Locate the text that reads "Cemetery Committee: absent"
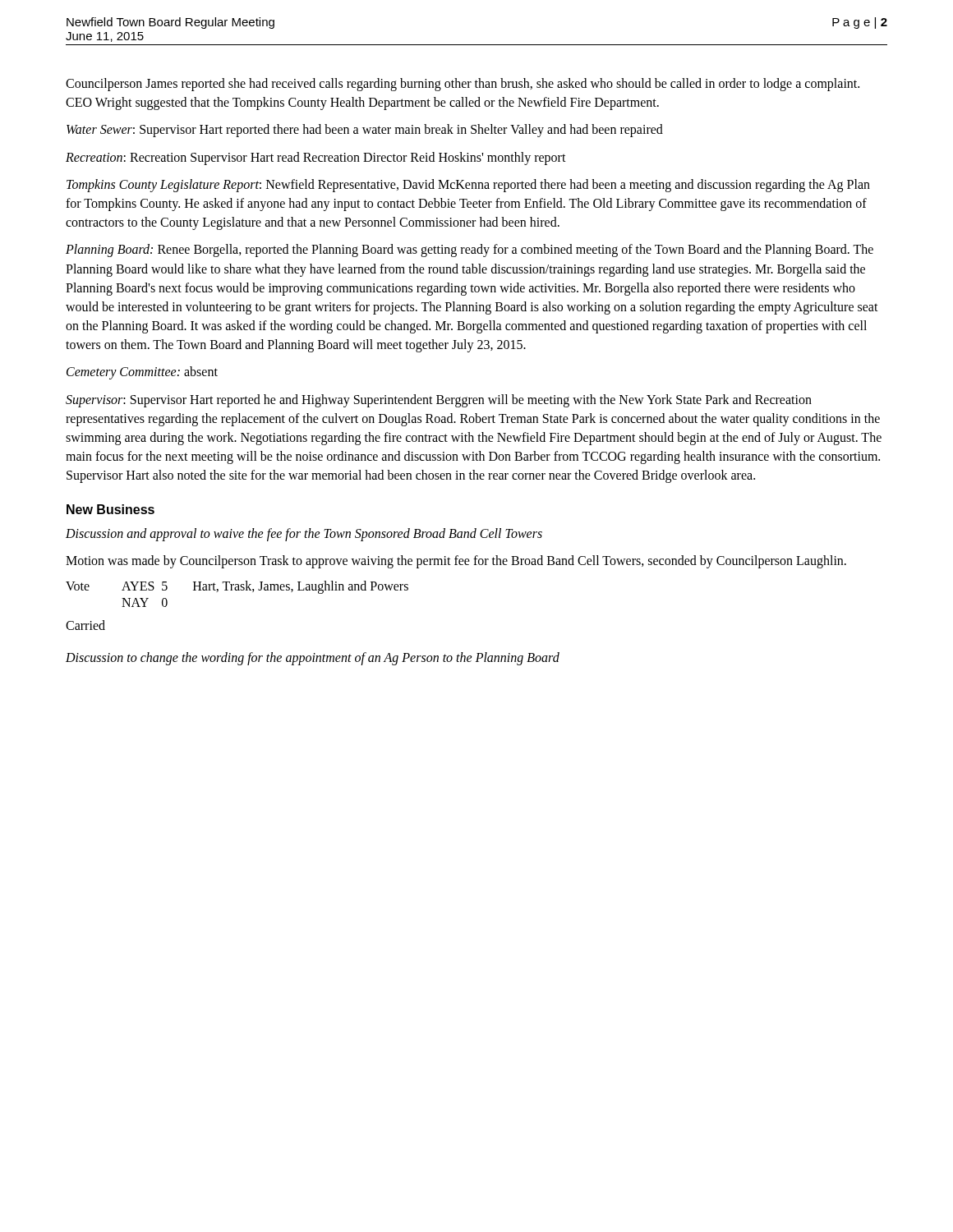 pos(142,373)
